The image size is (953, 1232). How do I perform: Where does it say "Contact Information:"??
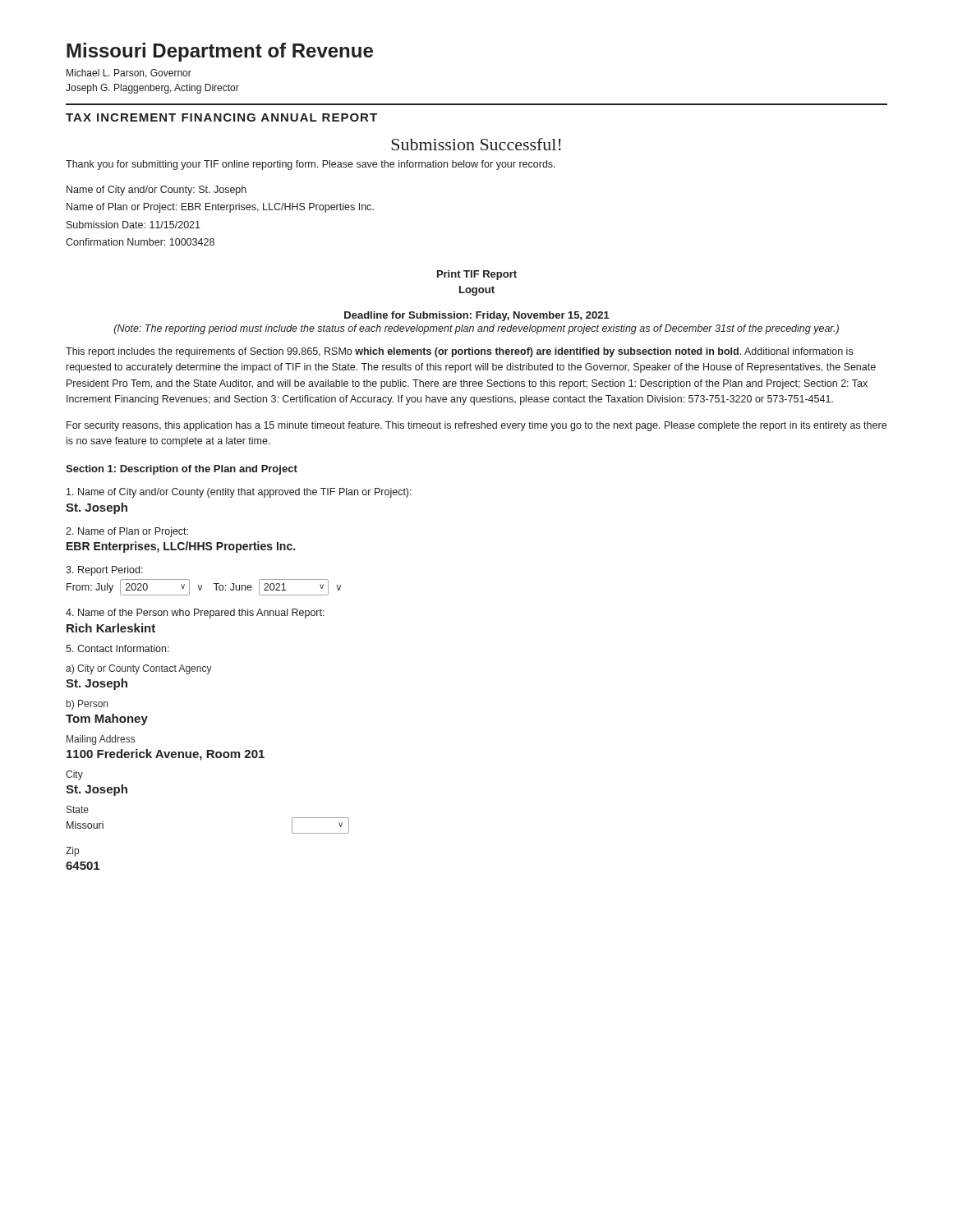pos(118,649)
